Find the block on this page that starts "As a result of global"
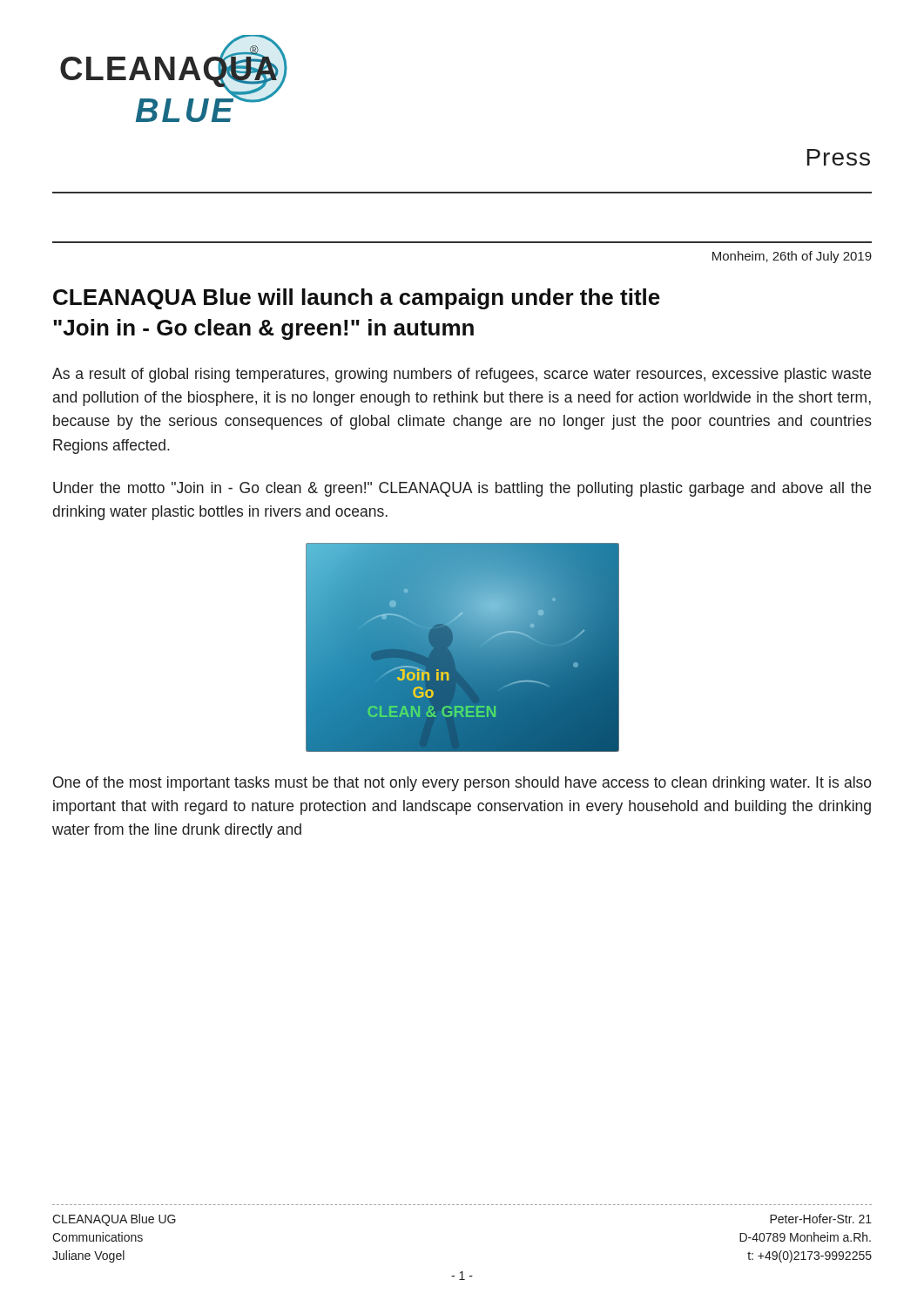 click(462, 409)
